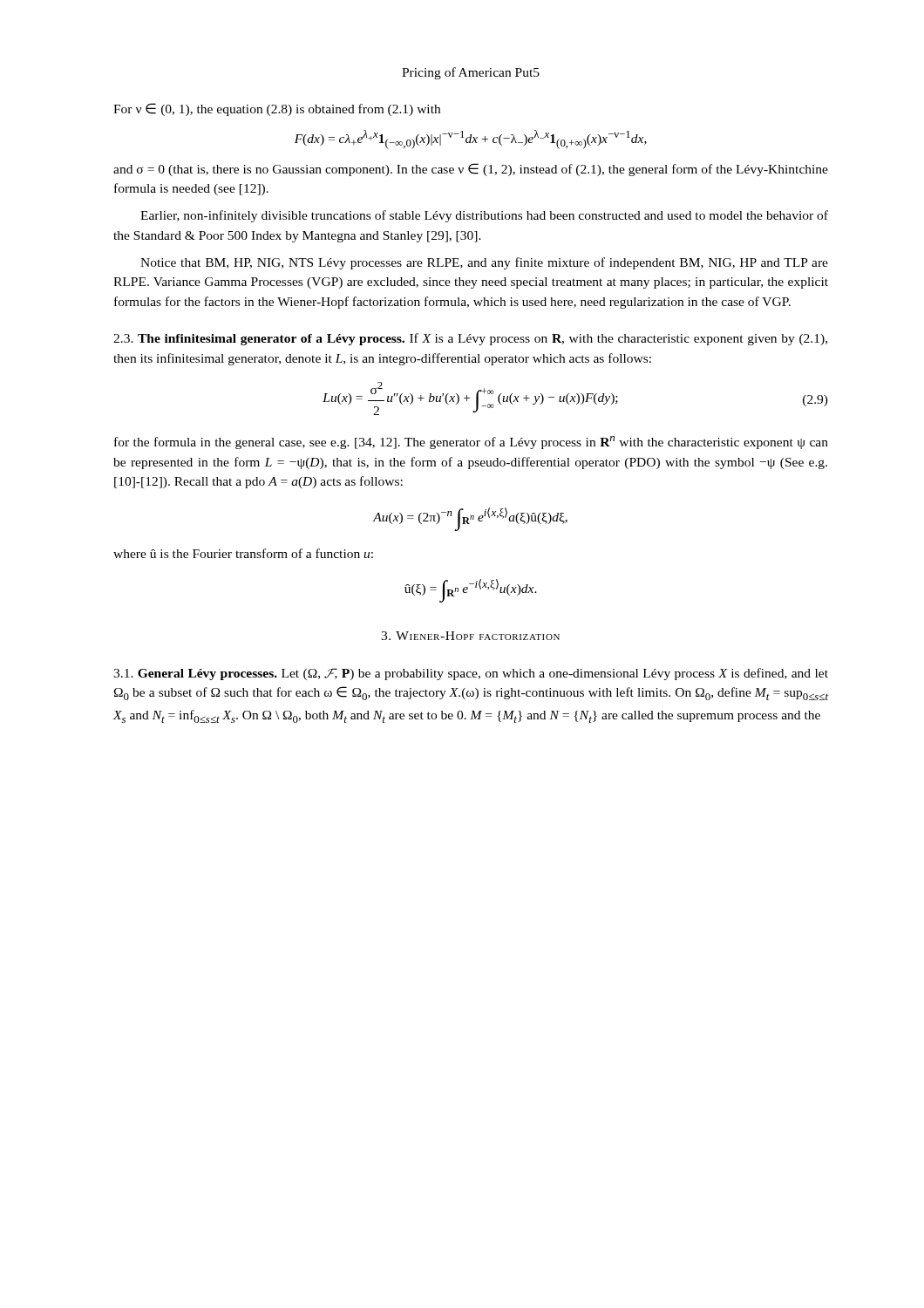Click on the formula that reads "Lu(x) = σ2 2 u″(x)"
Viewport: 924px width, 1308px height.
click(x=575, y=399)
